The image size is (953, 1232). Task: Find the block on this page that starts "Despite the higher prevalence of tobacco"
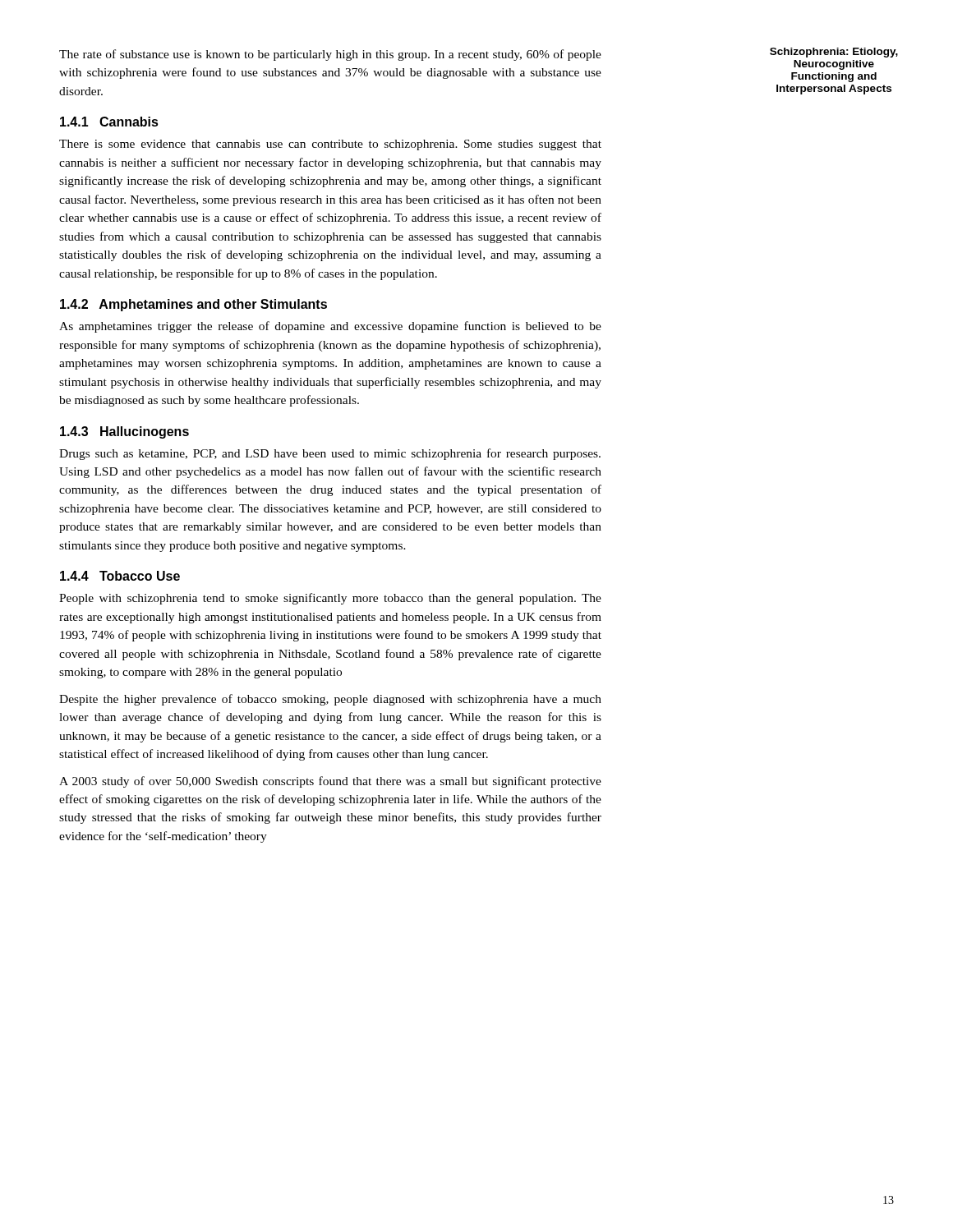tap(330, 727)
